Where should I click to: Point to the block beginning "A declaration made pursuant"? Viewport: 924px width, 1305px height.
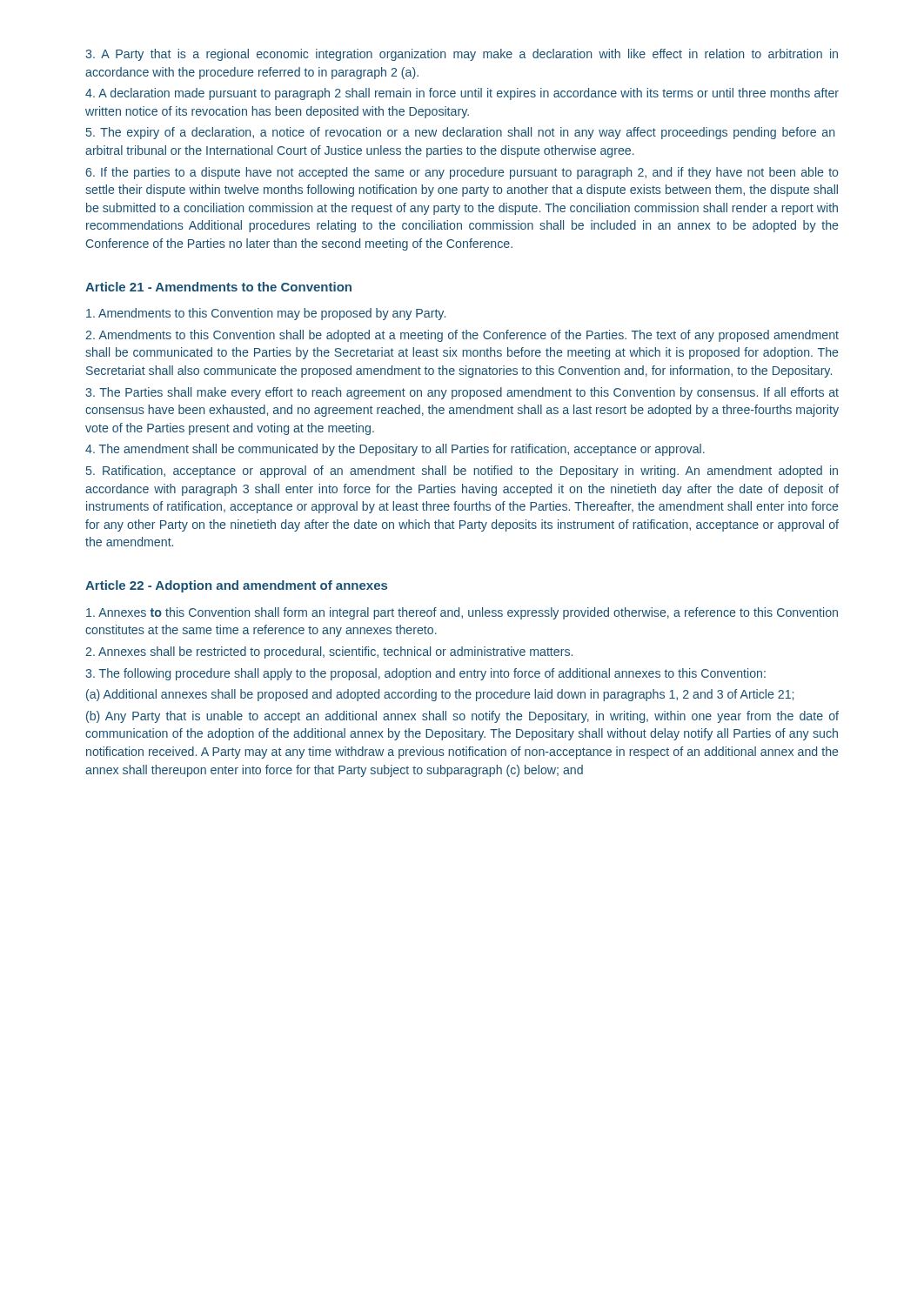[x=462, y=102]
